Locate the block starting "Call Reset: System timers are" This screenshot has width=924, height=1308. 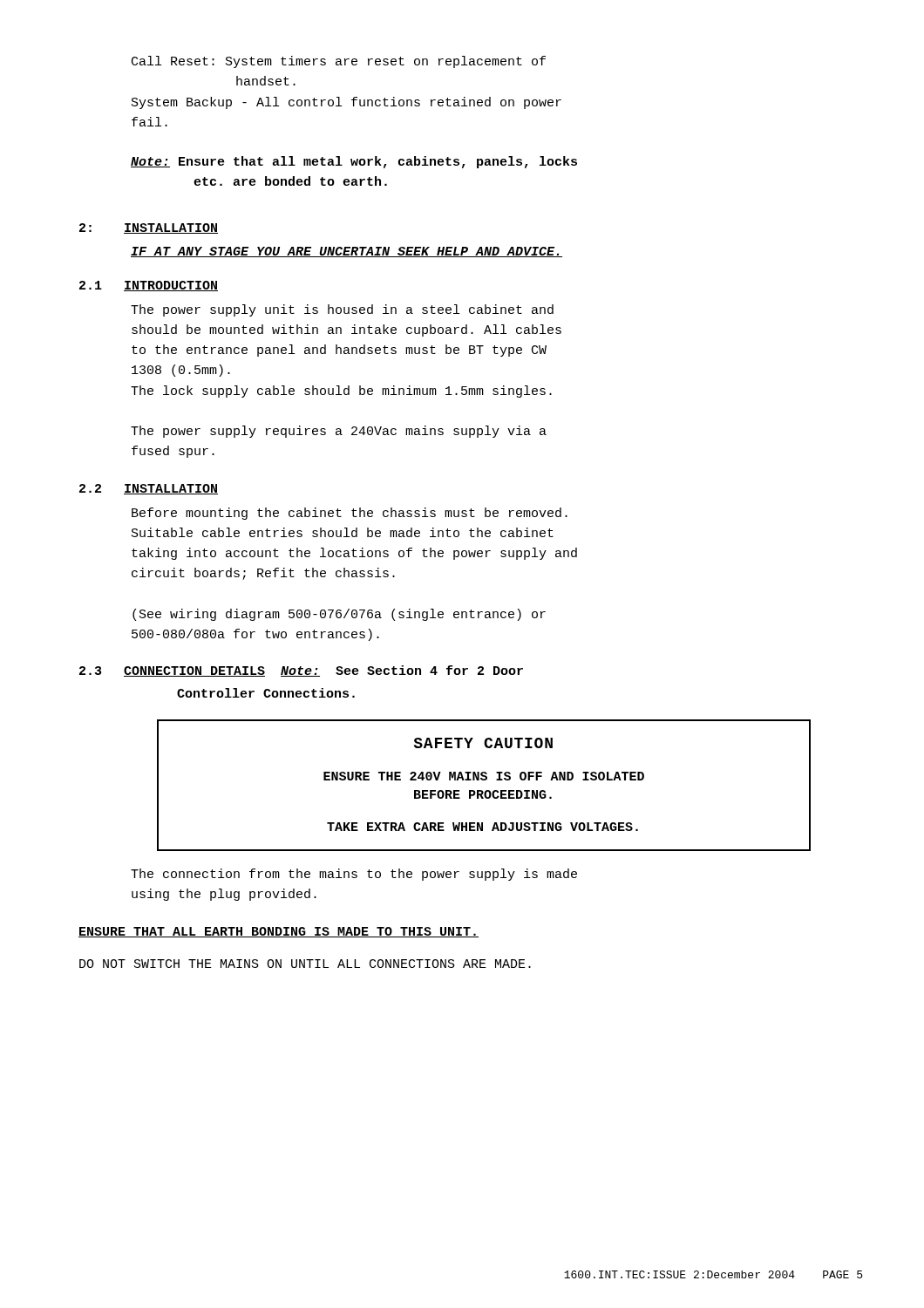tap(497, 93)
